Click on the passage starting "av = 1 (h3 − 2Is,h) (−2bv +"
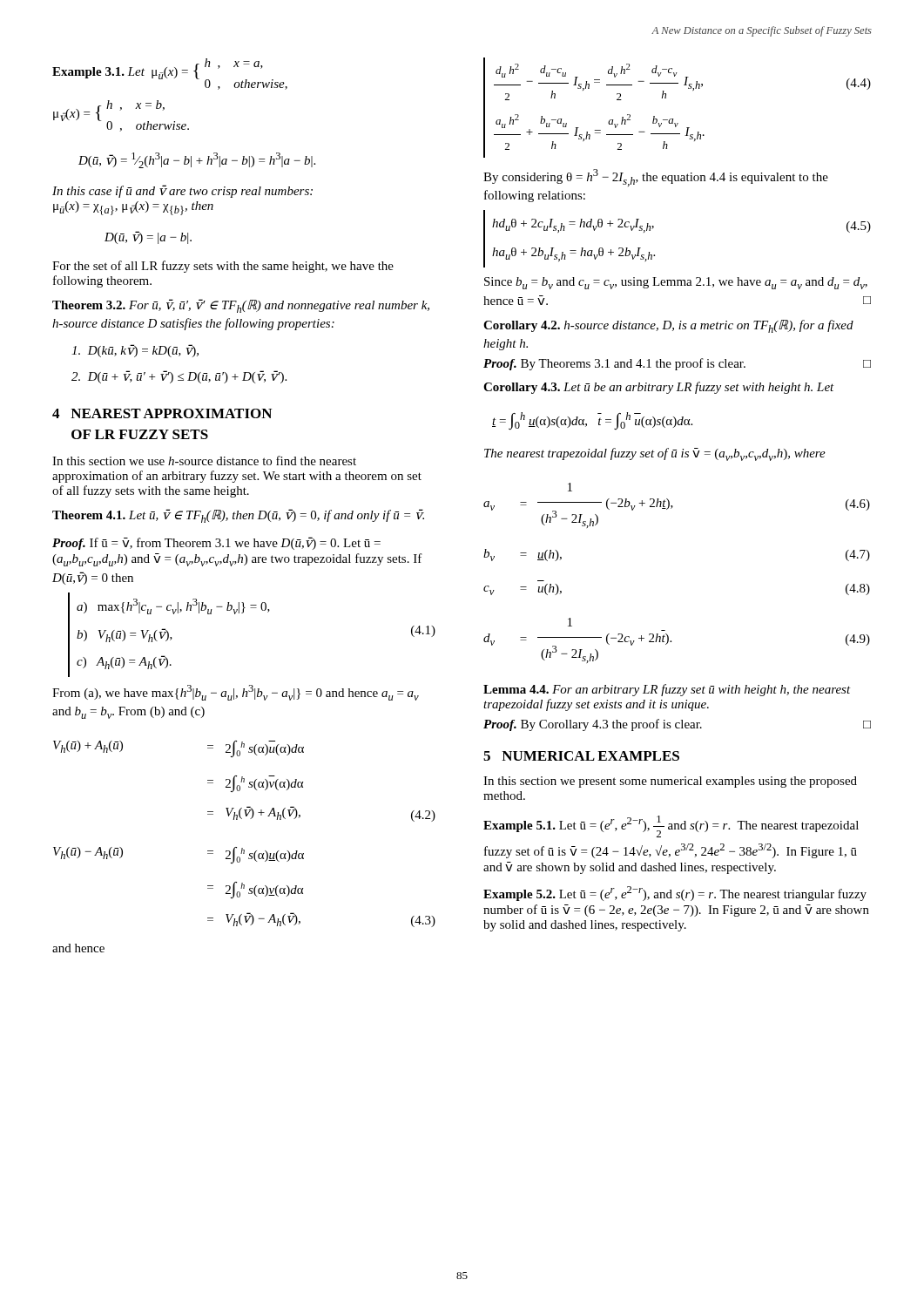This screenshot has height=1307, width=924. pos(570,487)
